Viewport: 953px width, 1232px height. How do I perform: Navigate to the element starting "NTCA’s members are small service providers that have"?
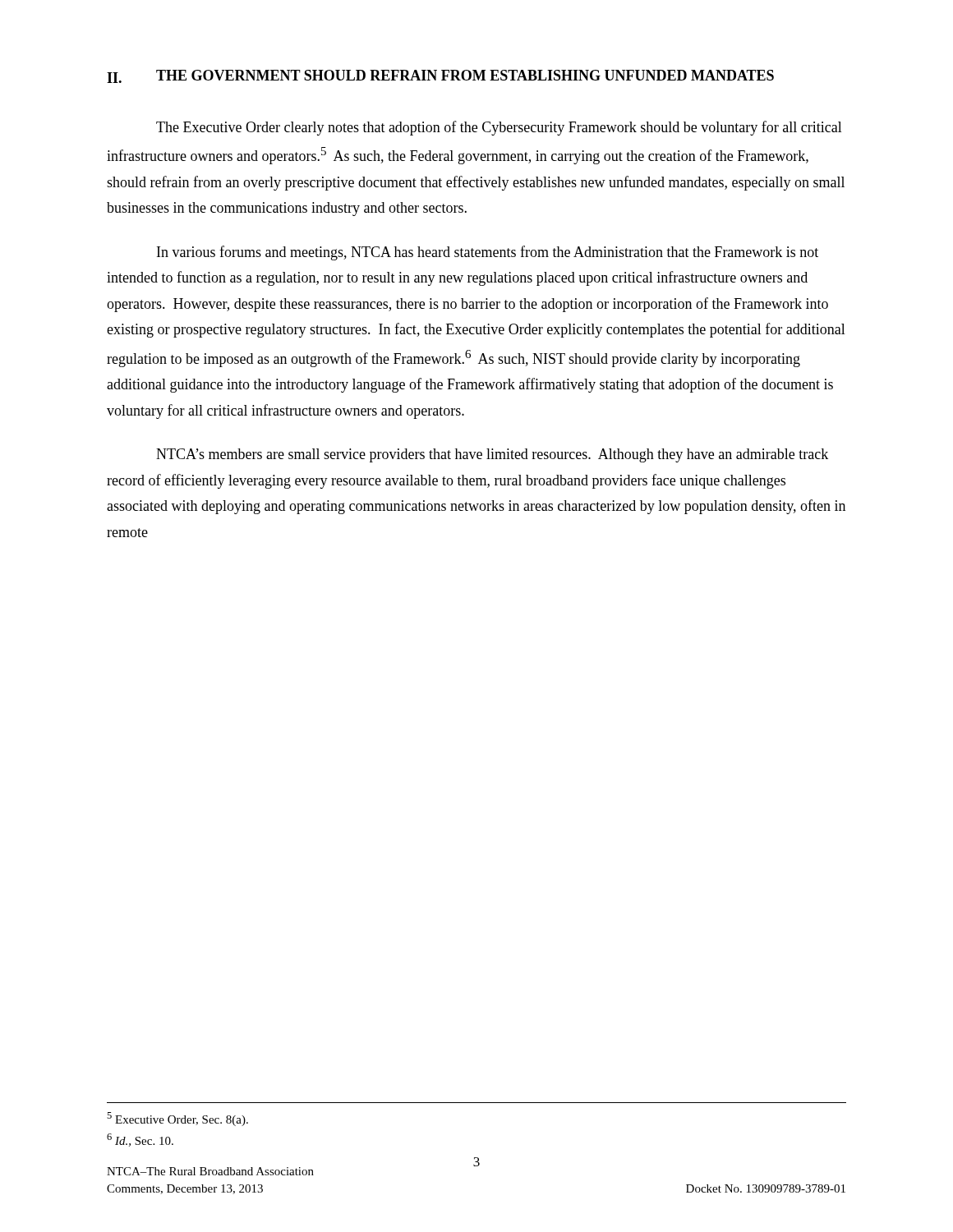[476, 493]
